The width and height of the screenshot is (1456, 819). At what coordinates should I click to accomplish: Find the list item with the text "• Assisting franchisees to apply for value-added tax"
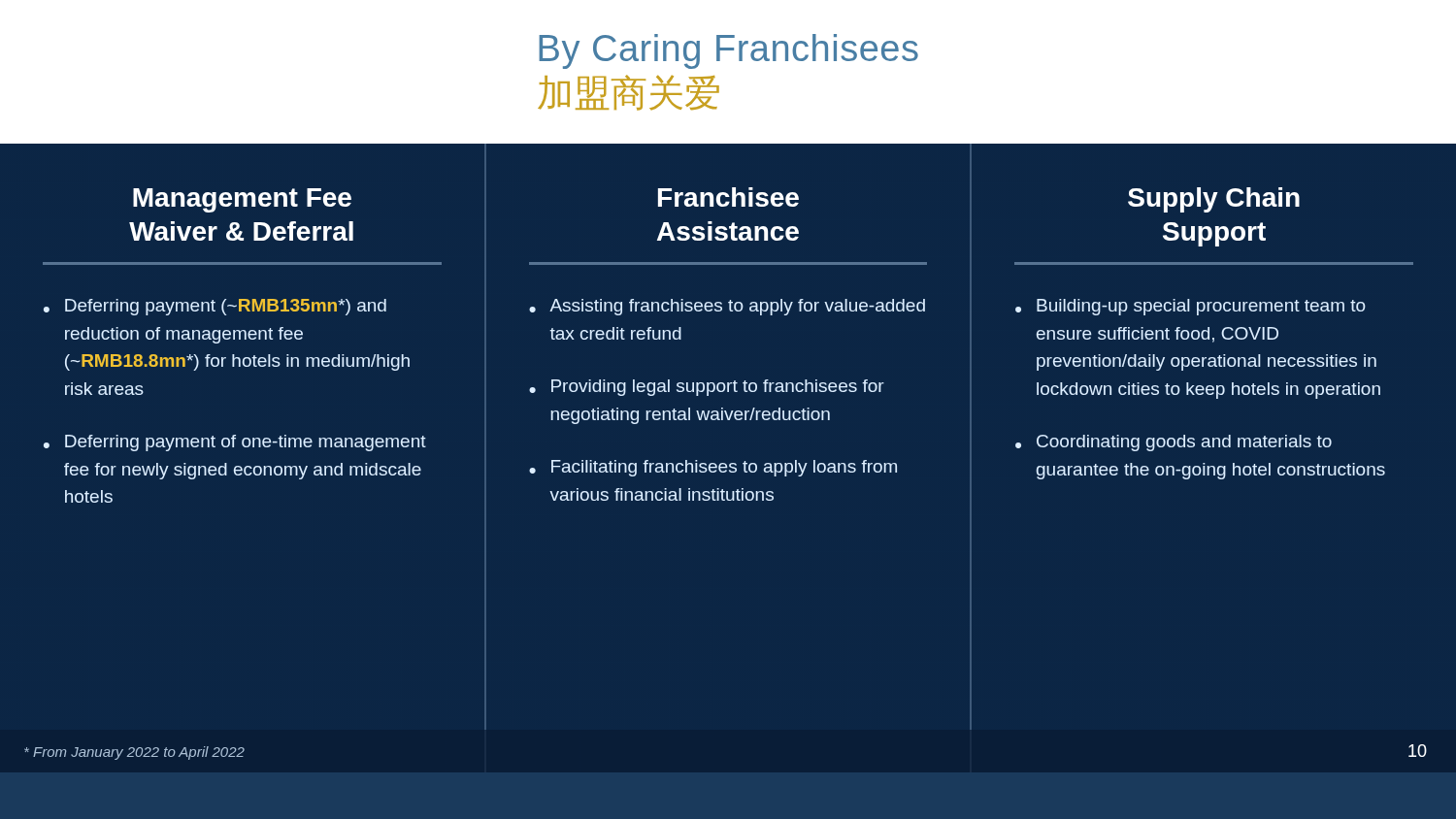tap(728, 320)
